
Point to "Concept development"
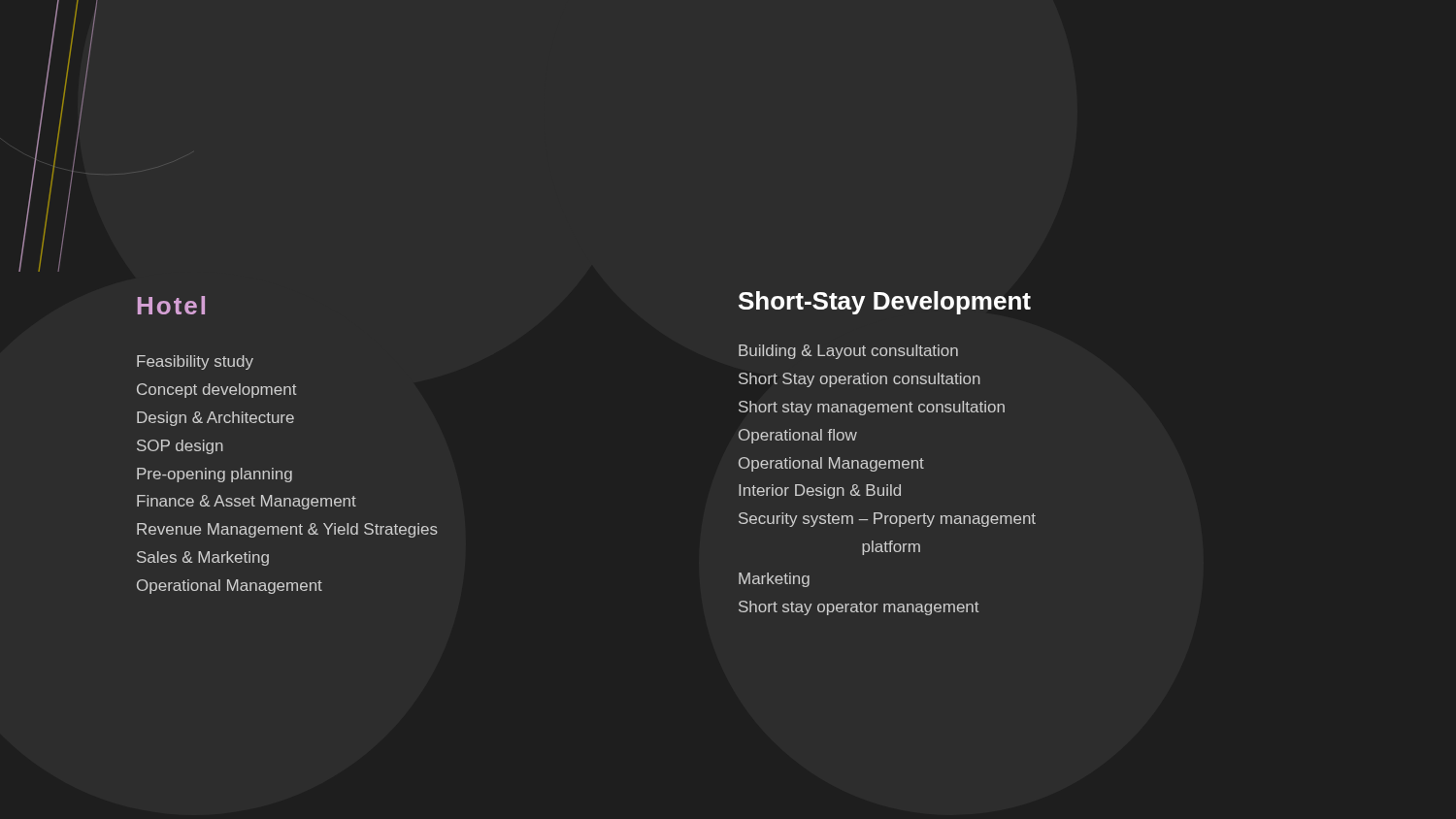click(216, 389)
